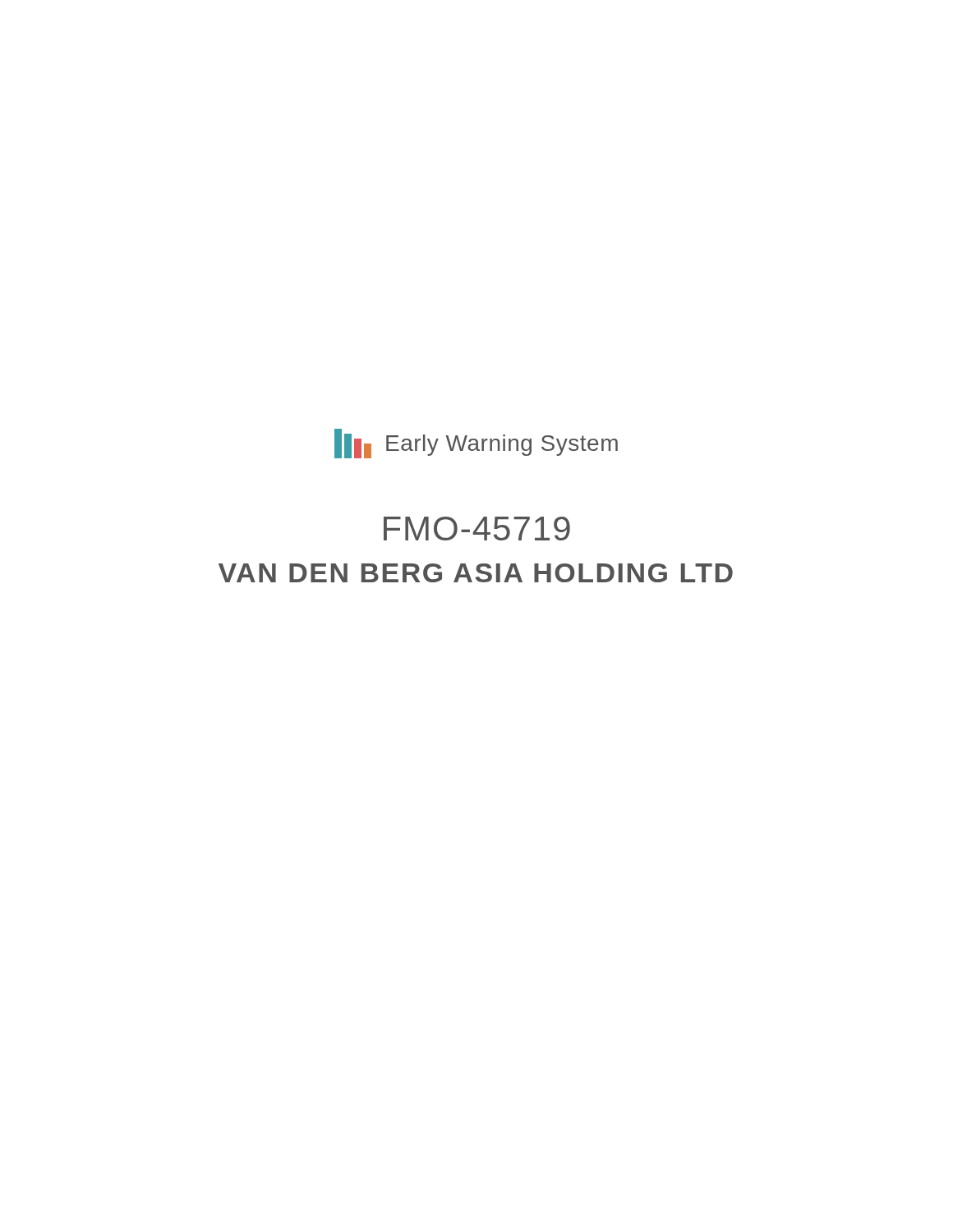
Task: Locate the logo
Action: coord(476,444)
